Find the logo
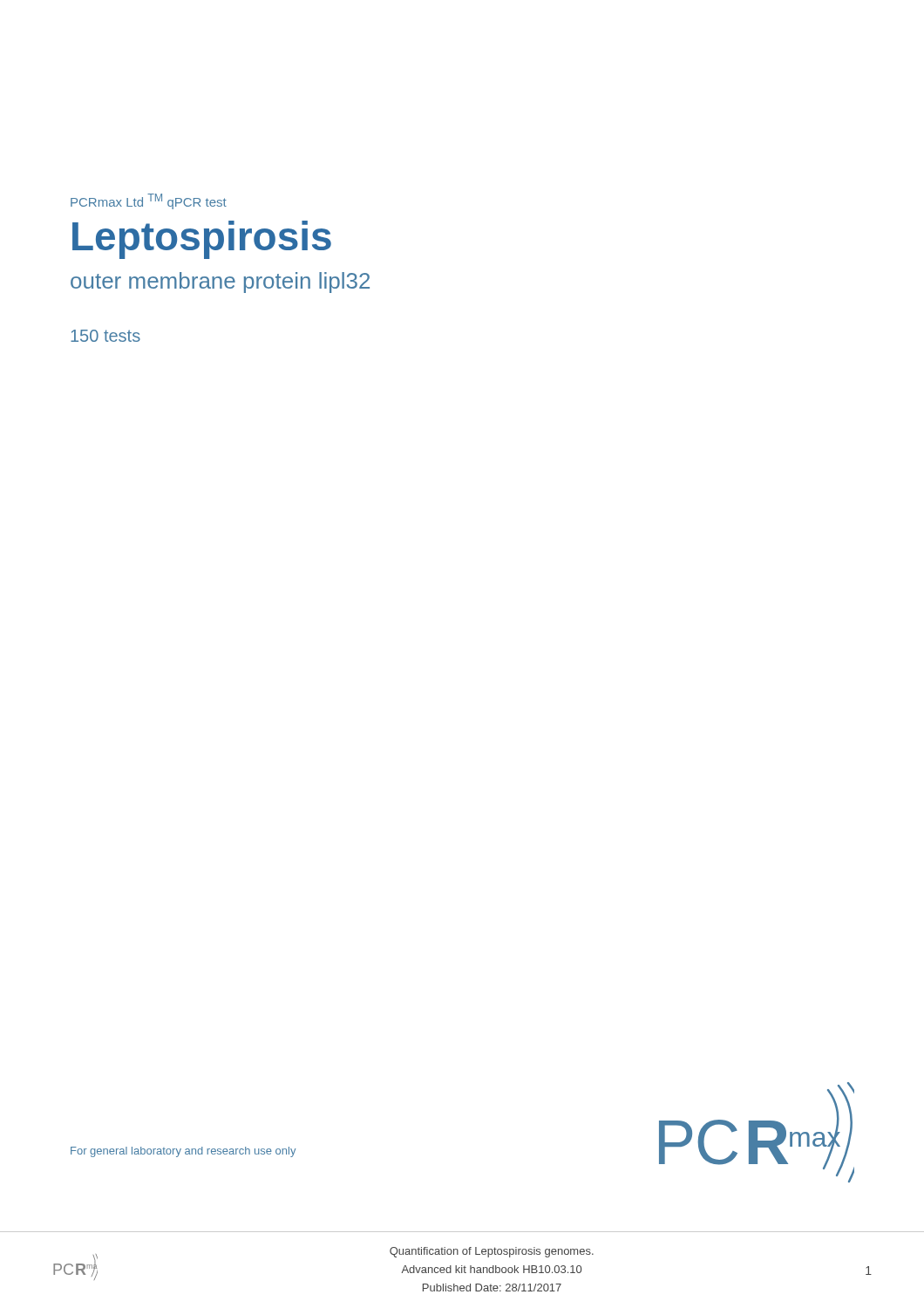 [x=754, y=1138]
